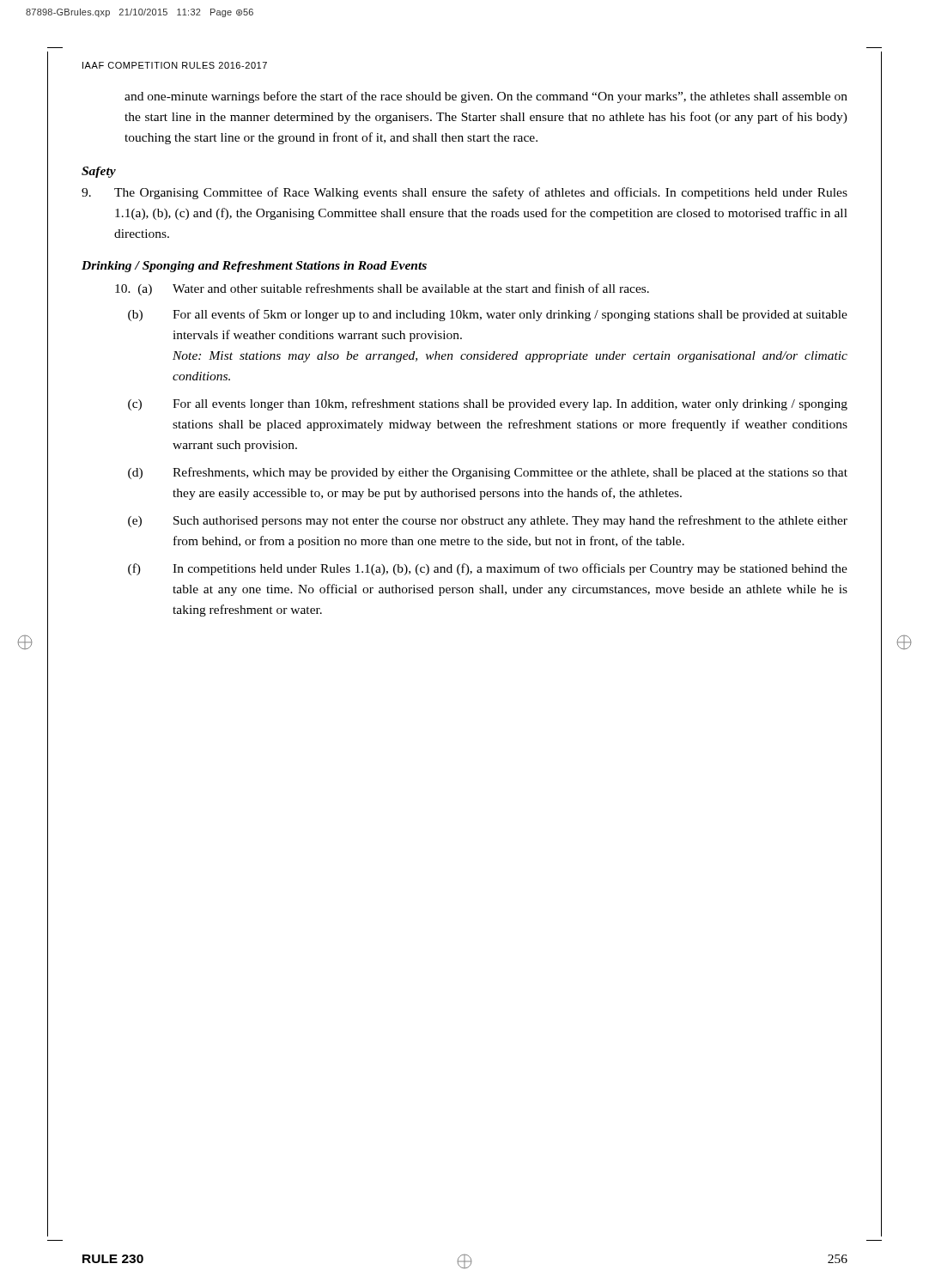Locate the text block that says "and one-minute warnings before the start"
The height and width of the screenshot is (1288, 929).
(x=486, y=116)
